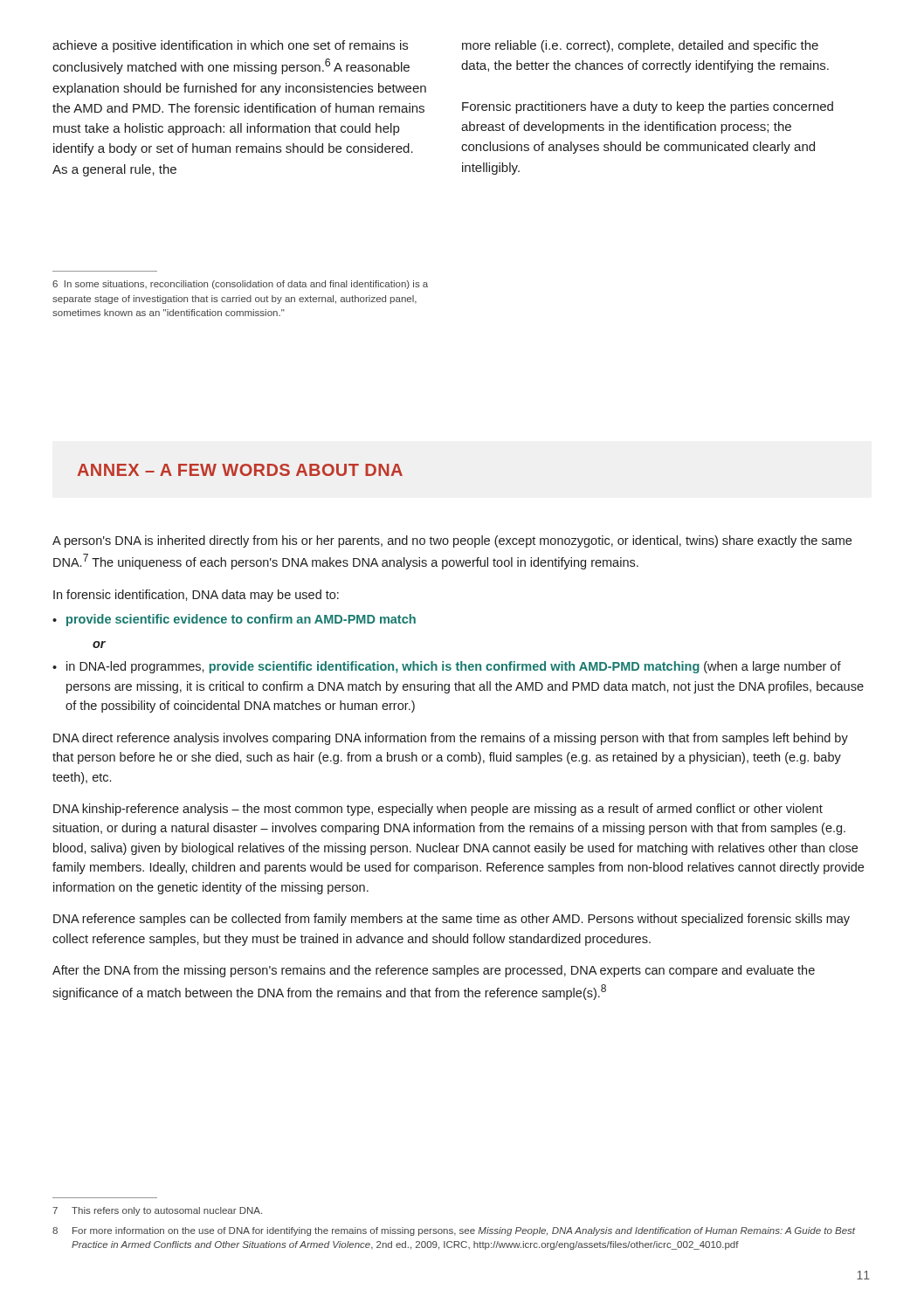Find the block on this page that starts "In forensic identification, DNA data may be"
Image resolution: width=924 pixels, height=1310 pixels.
coord(196,595)
